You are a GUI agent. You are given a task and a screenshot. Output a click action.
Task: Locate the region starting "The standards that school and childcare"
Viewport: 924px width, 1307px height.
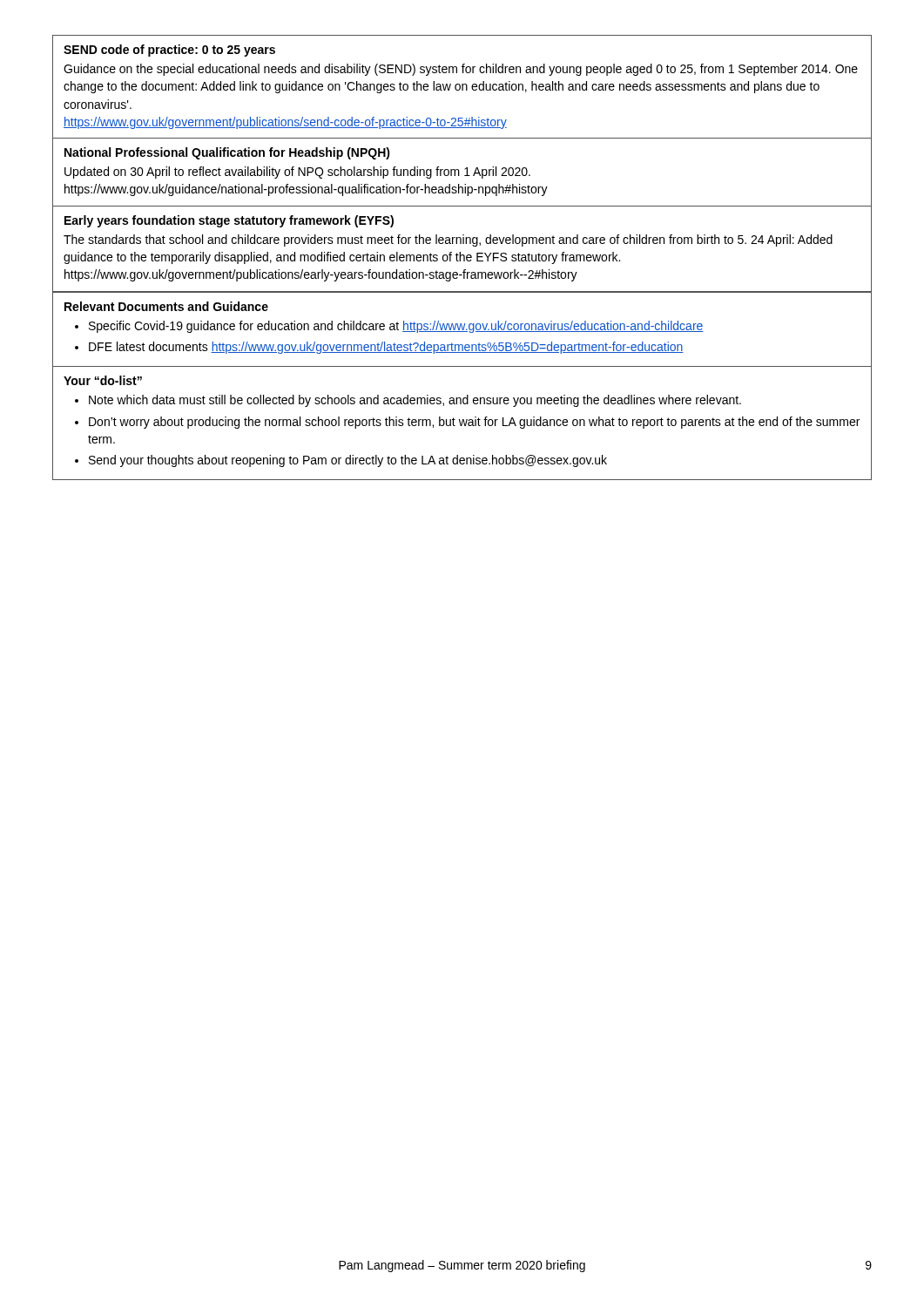point(462,257)
